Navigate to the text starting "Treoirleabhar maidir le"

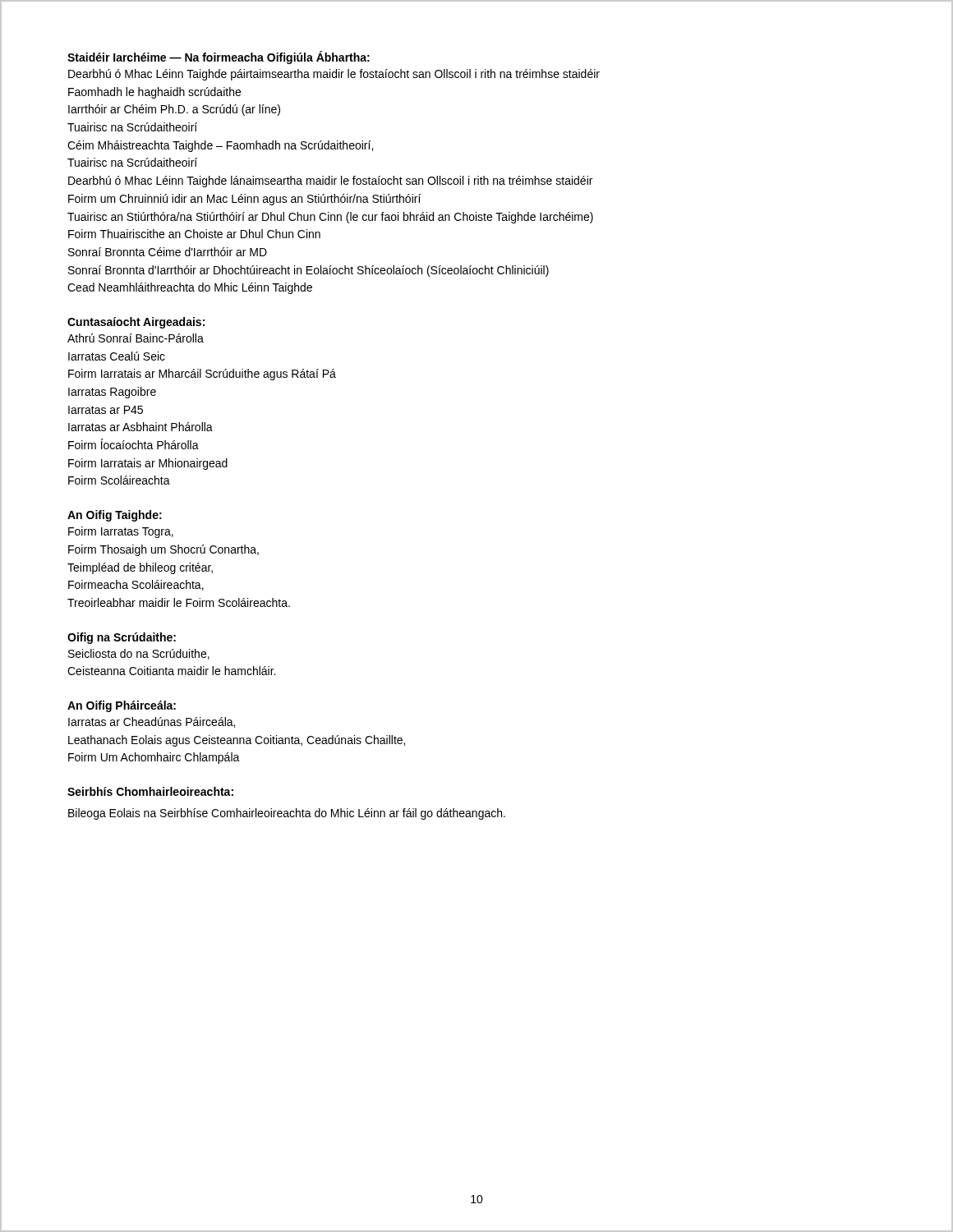(179, 603)
